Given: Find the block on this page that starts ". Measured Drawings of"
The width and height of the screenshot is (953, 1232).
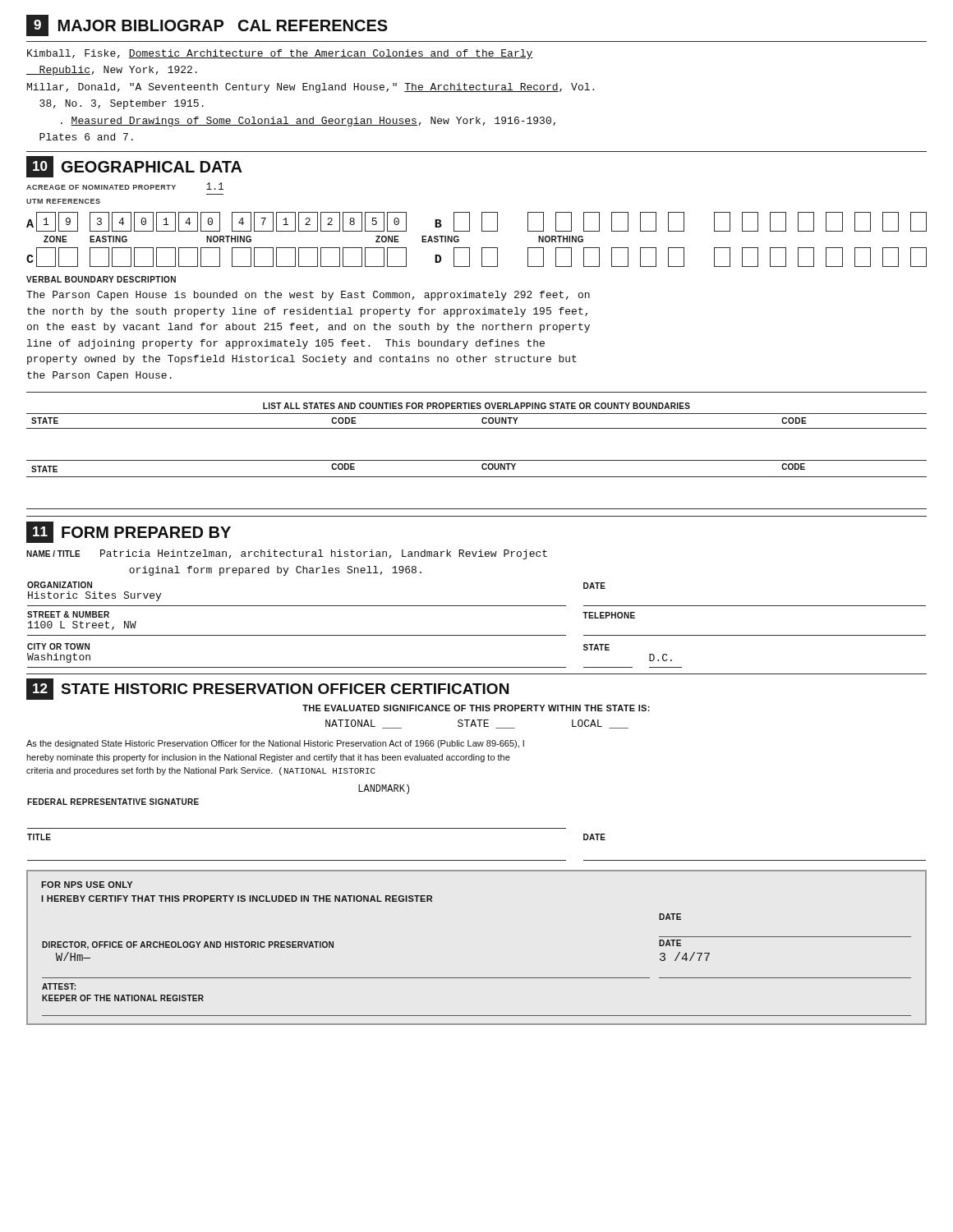Looking at the screenshot, I should click(x=292, y=129).
